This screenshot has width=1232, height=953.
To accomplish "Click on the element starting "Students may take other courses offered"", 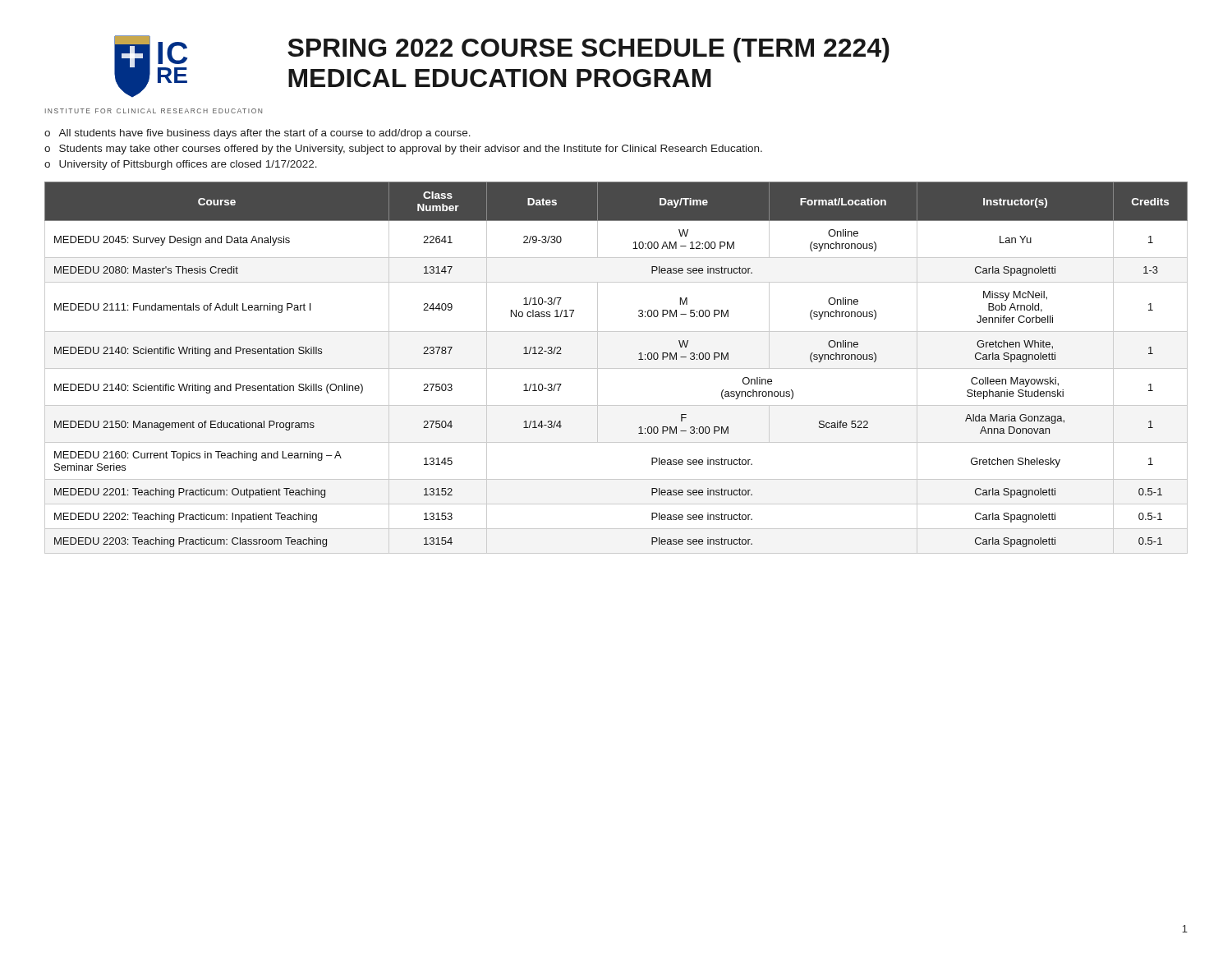I will pos(411,148).
